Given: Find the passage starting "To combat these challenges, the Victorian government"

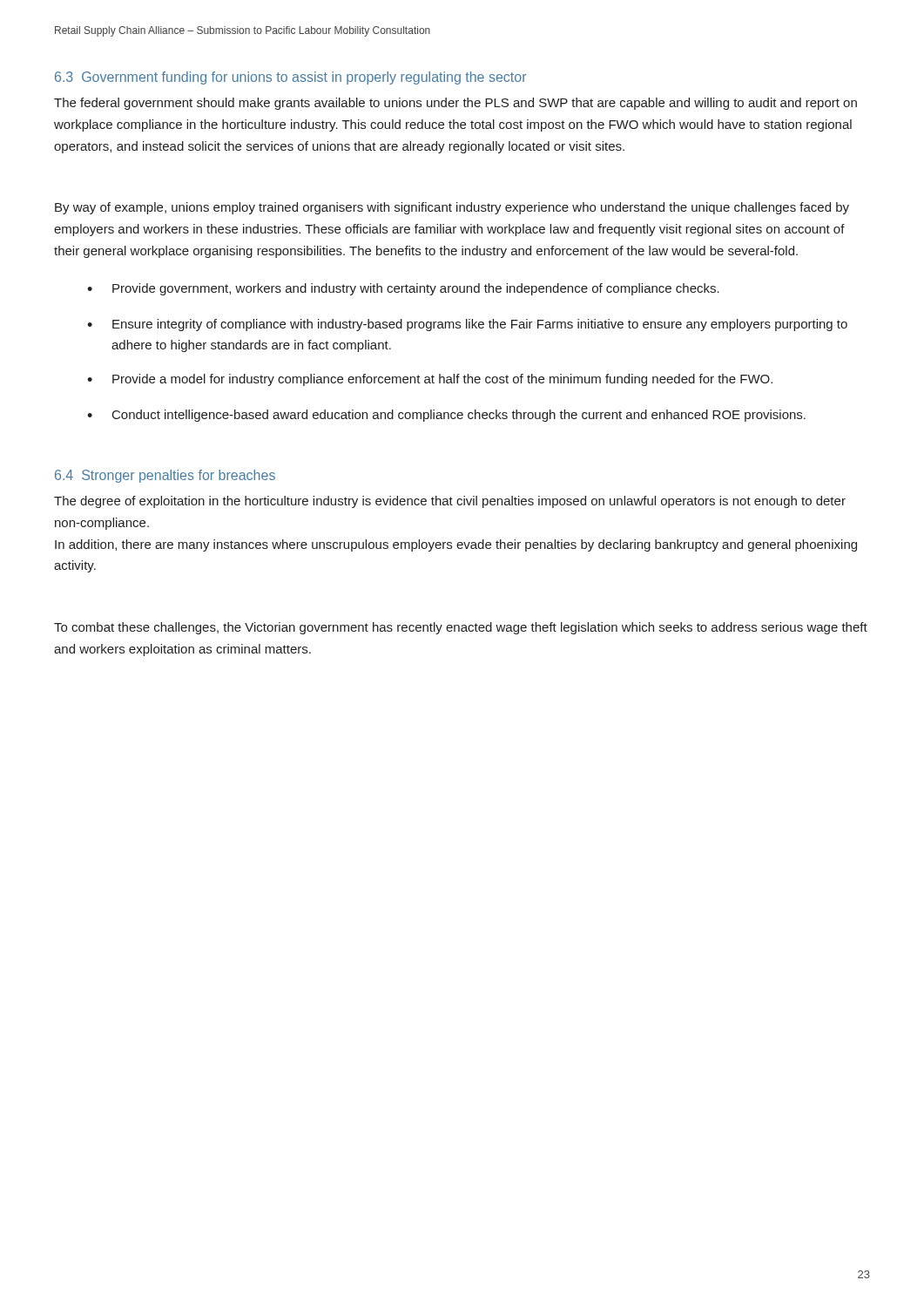Looking at the screenshot, I should click(x=461, y=638).
